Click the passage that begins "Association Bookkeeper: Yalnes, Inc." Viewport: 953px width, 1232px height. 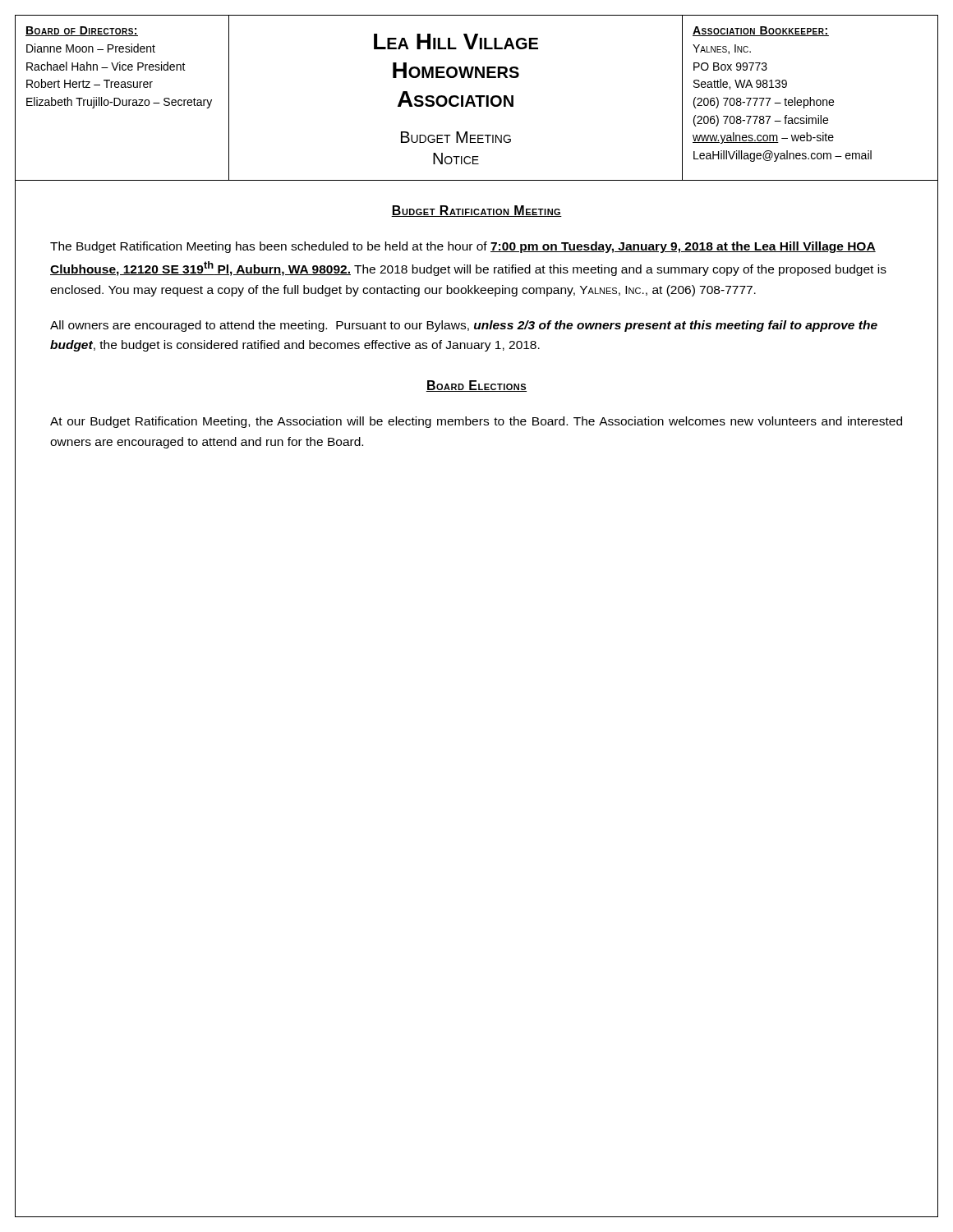click(x=810, y=94)
